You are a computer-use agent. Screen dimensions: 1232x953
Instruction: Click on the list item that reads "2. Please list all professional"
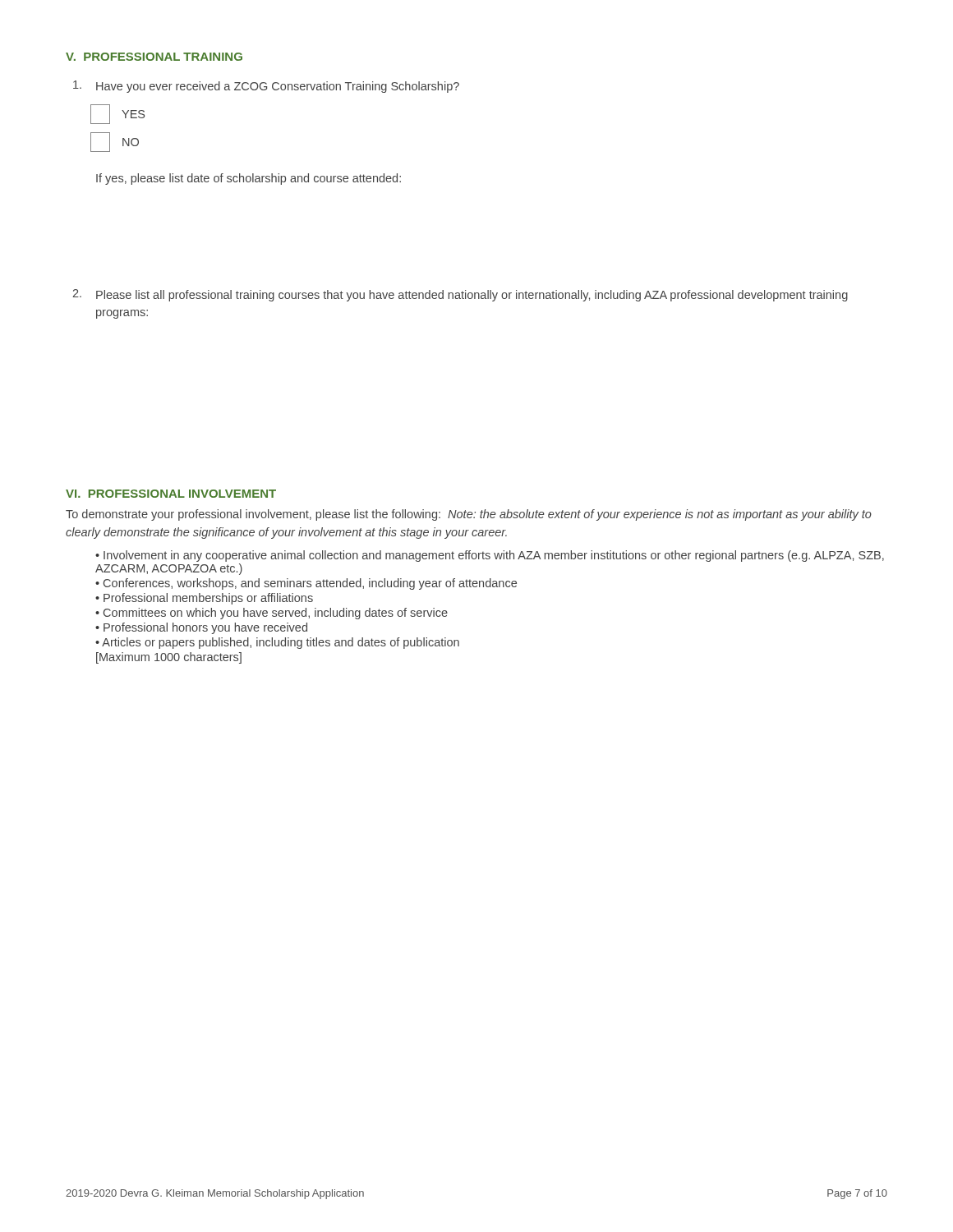click(x=480, y=304)
